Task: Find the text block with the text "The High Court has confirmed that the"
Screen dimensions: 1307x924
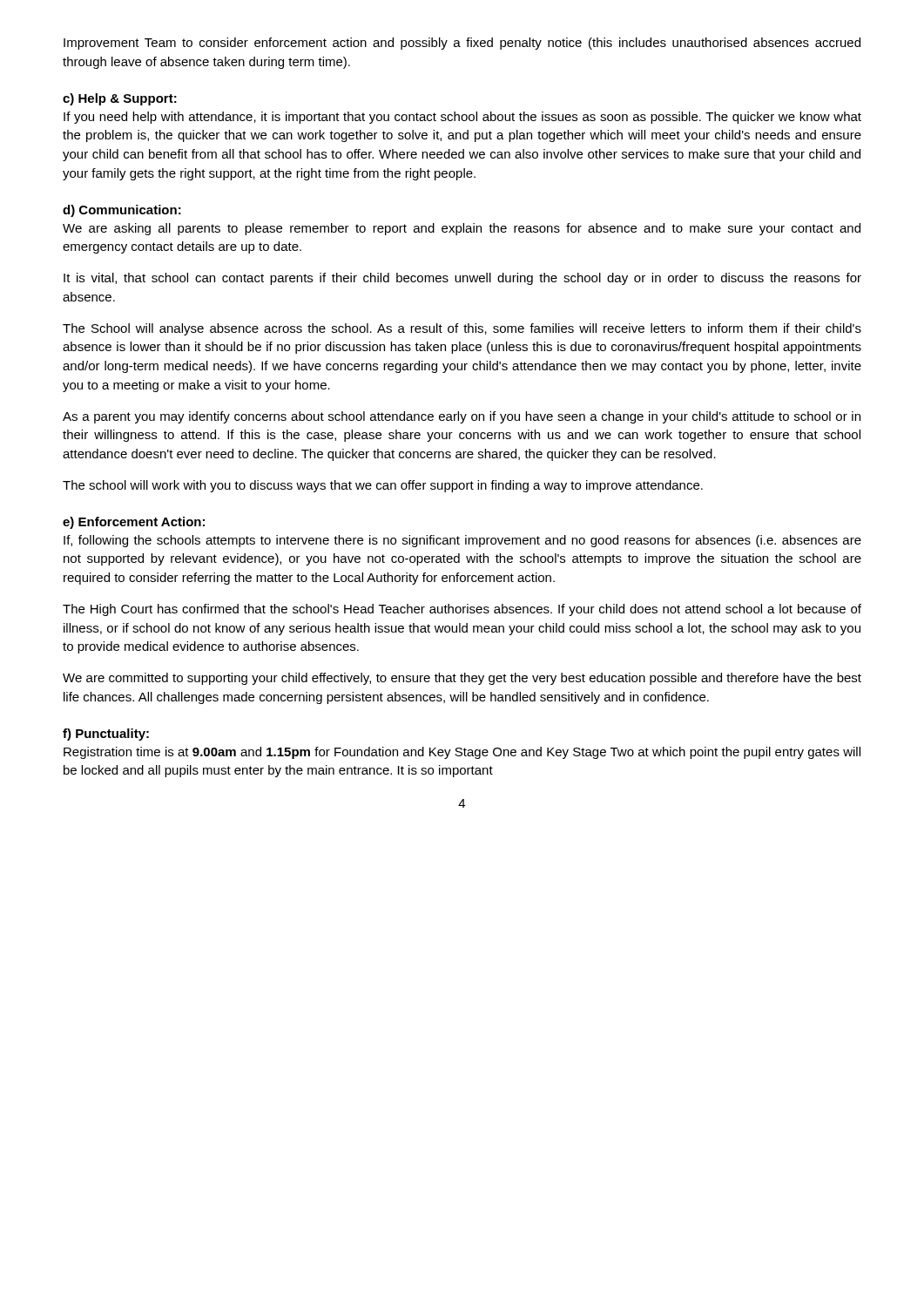Action: click(462, 628)
